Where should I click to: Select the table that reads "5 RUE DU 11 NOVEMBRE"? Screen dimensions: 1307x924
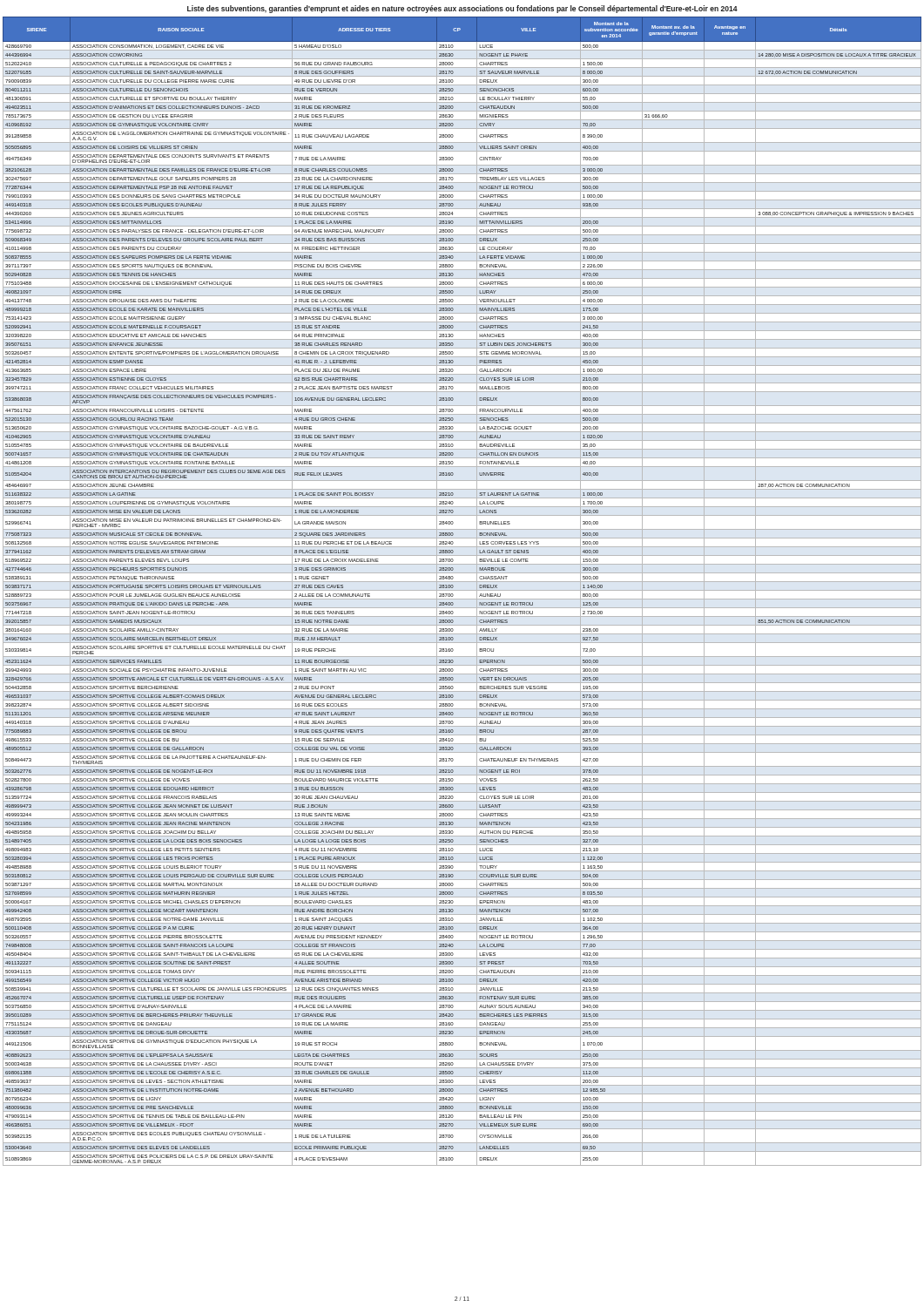tap(462, 591)
